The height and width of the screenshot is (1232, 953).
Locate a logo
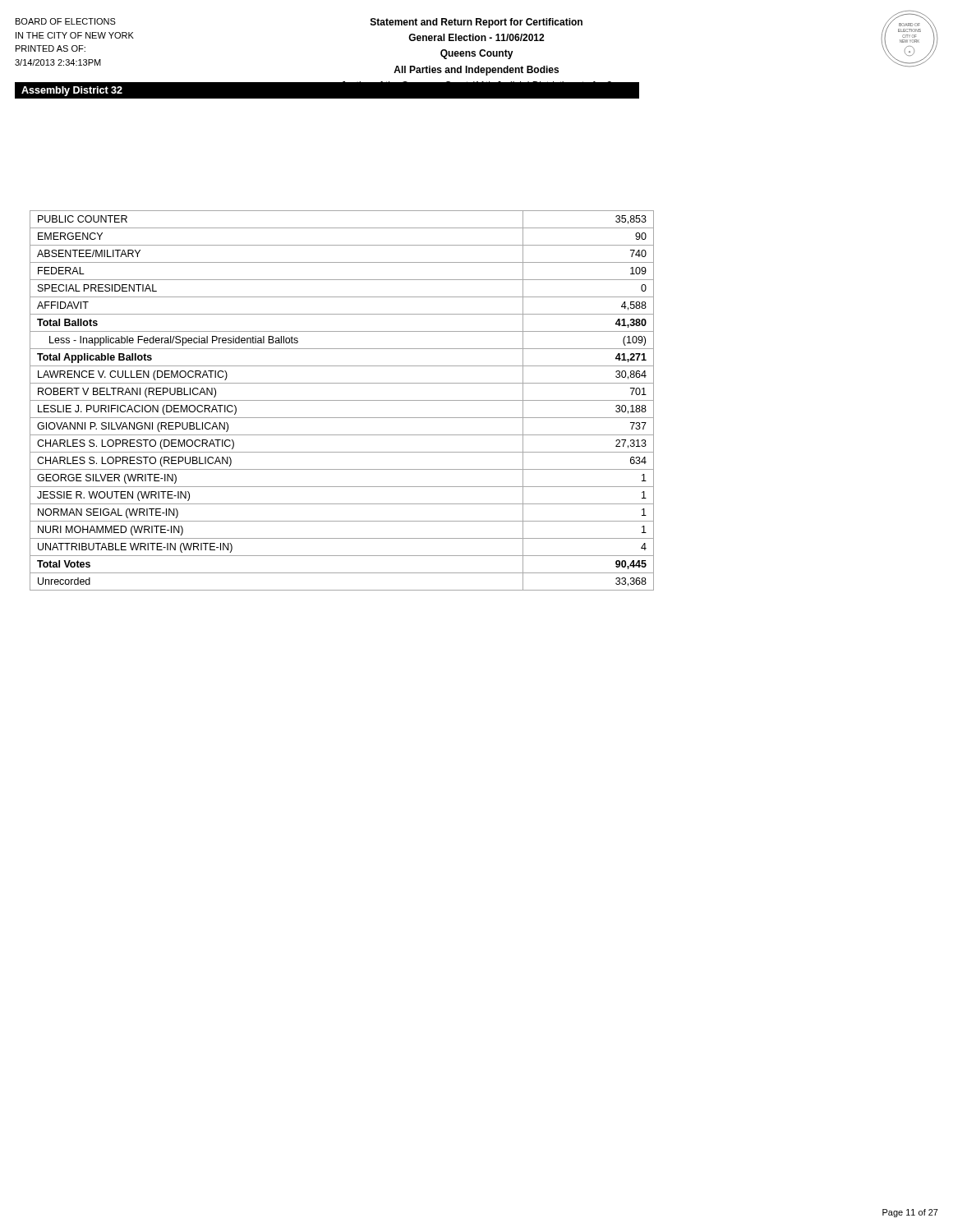[x=909, y=39]
